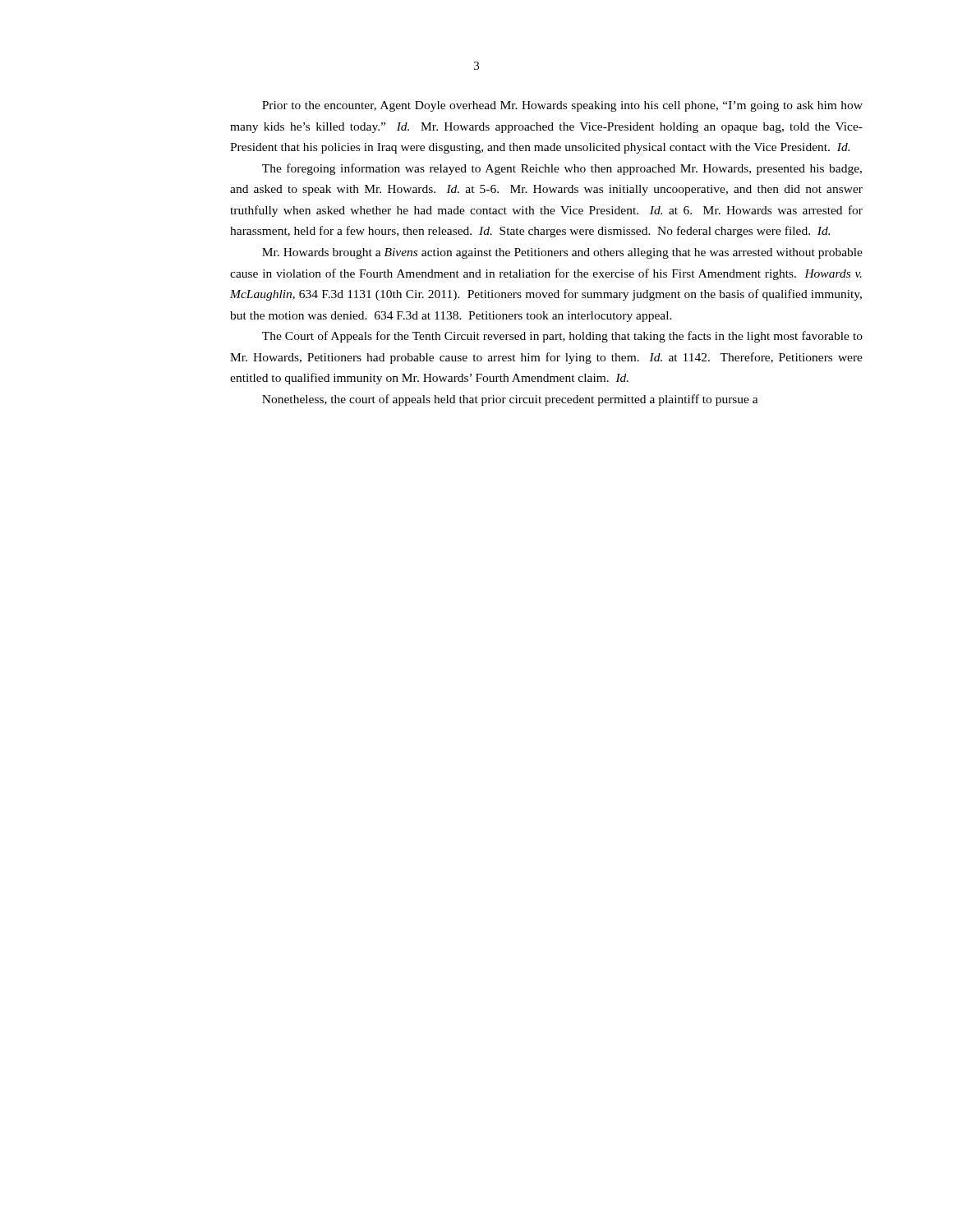This screenshot has height=1232, width=953.
Task: Point to the block beginning "Prior to the"
Action: click(546, 126)
